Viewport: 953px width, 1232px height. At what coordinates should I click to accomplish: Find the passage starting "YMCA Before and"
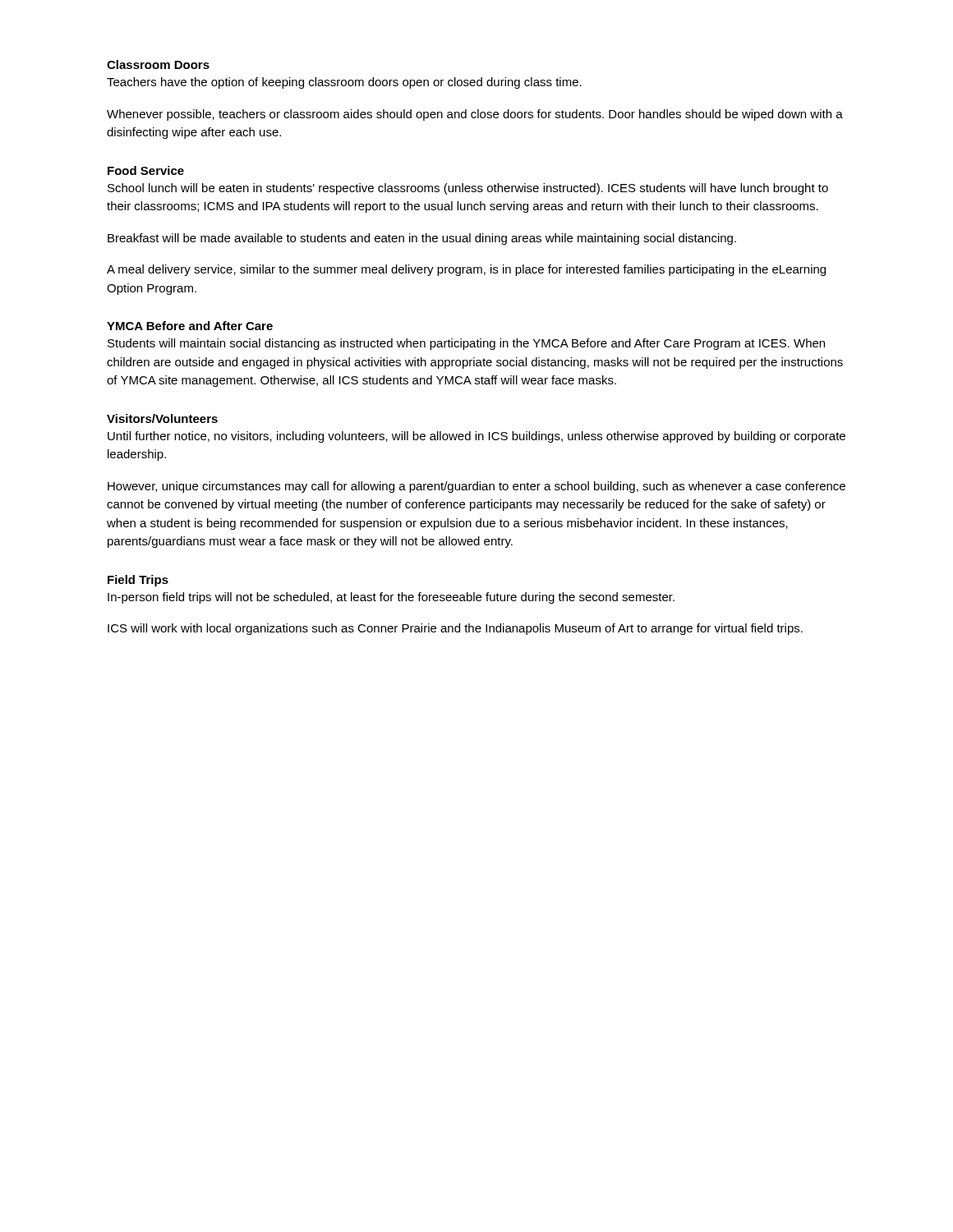[190, 326]
